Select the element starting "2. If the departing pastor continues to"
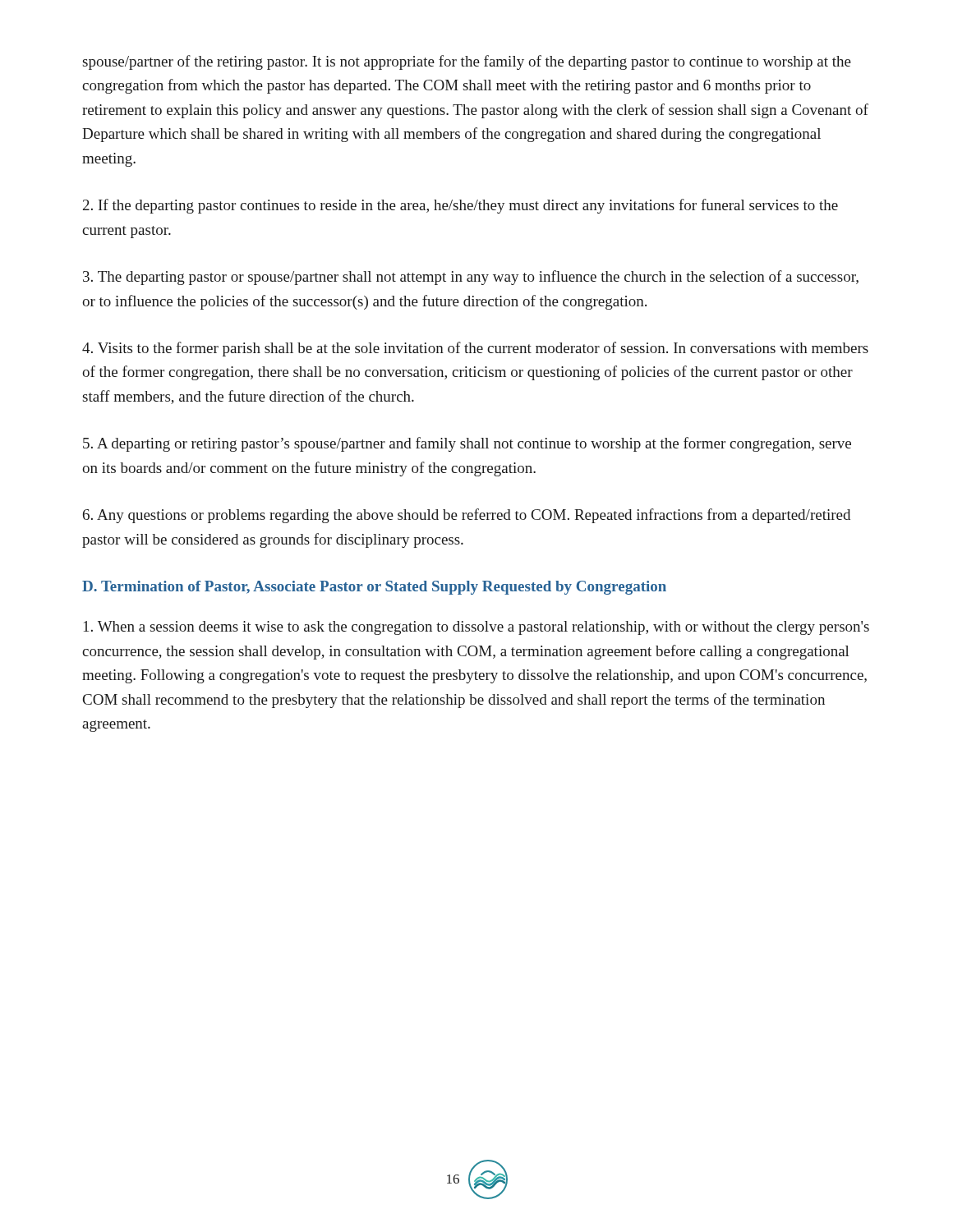 coord(460,217)
